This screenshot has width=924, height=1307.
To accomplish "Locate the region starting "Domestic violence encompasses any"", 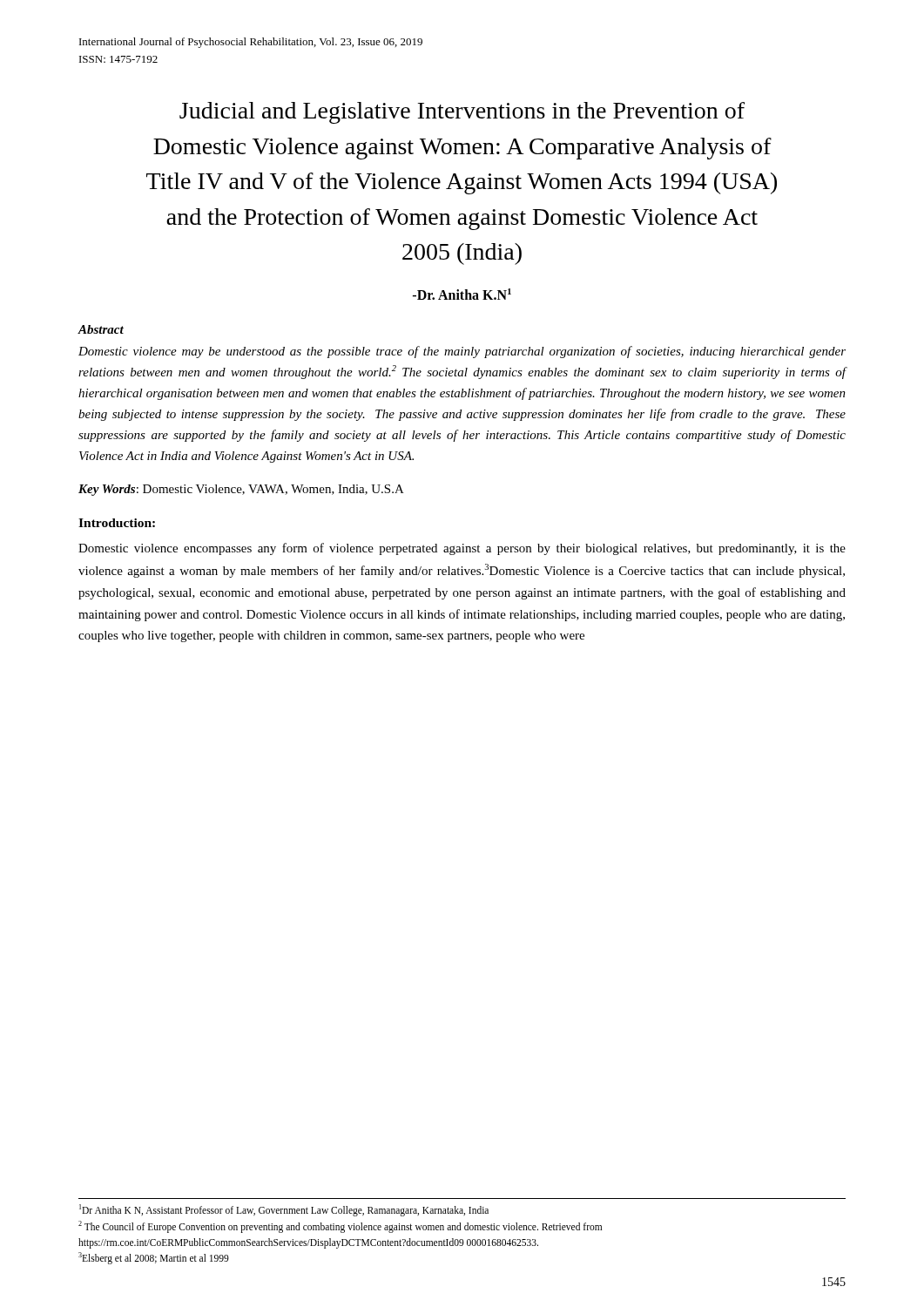I will click(x=462, y=592).
